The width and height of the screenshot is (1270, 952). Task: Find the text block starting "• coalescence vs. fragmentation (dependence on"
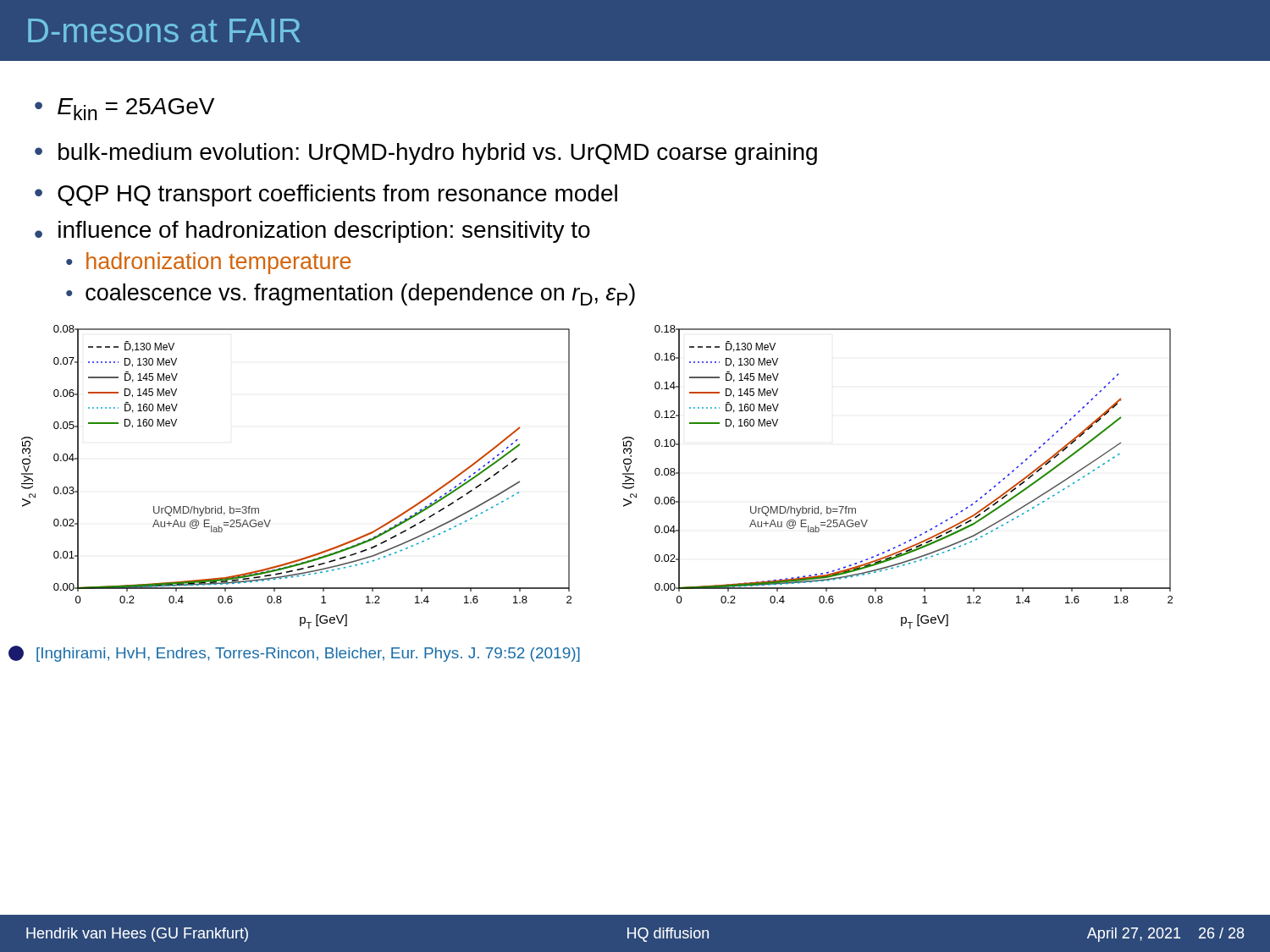(x=351, y=295)
